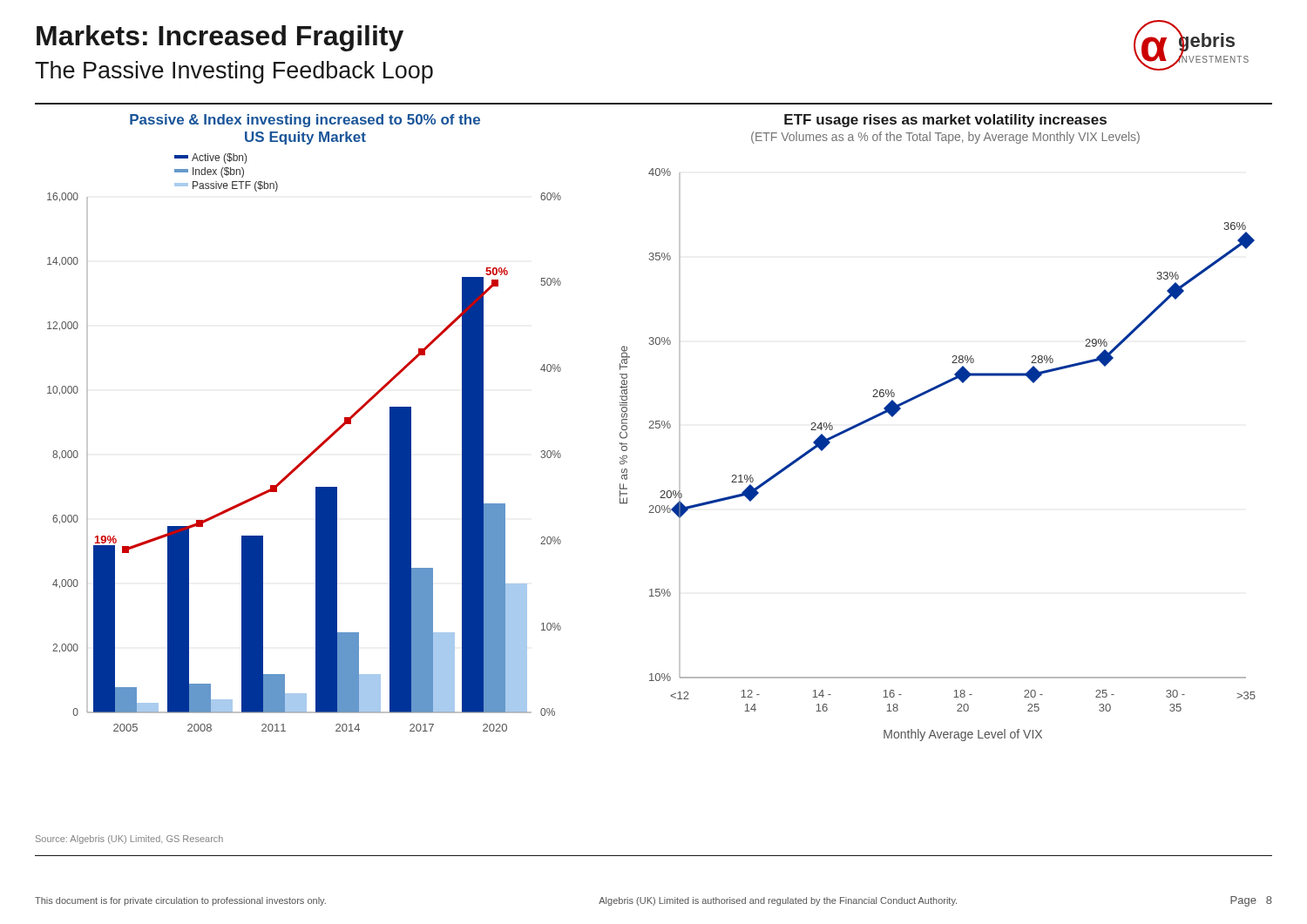The width and height of the screenshot is (1307, 924).
Task: Where is the title that starts "Markets: Increased Fragility The Passive Investing Feedback"?
Action: point(220,38)
